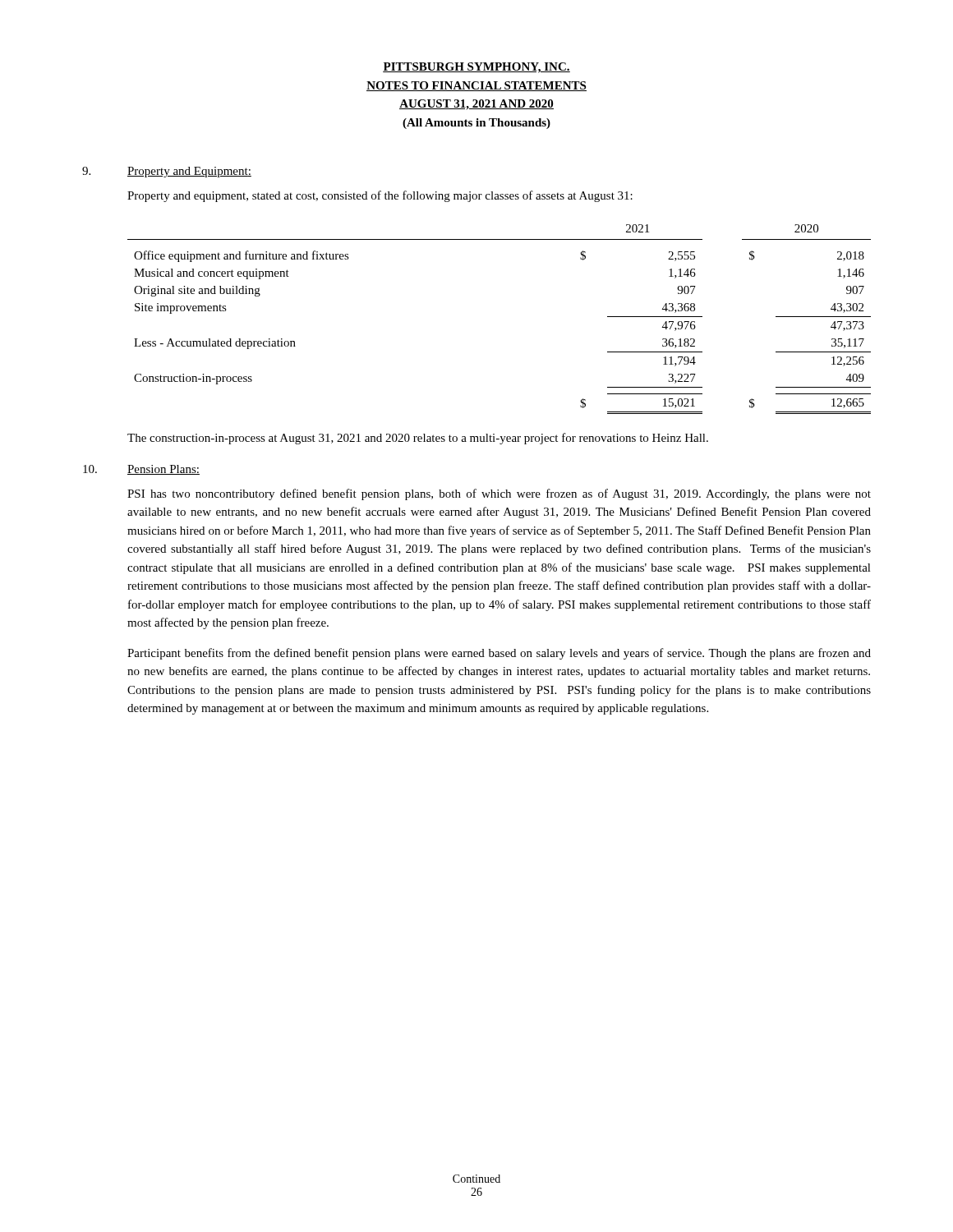Locate the table with the text "Less - Accumulated depreciation"

[x=499, y=317]
